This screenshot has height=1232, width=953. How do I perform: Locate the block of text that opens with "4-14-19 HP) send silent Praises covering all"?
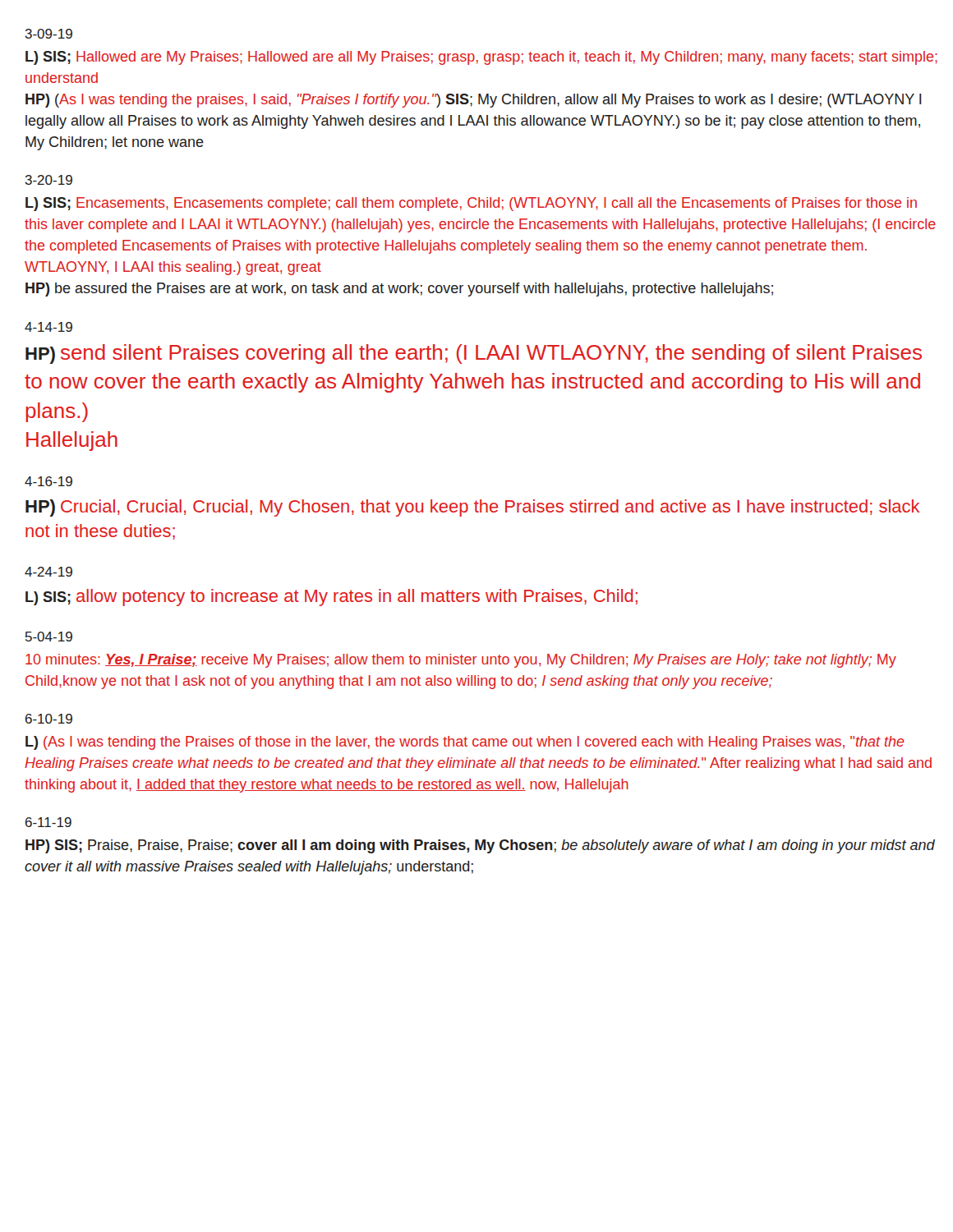(485, 386)
